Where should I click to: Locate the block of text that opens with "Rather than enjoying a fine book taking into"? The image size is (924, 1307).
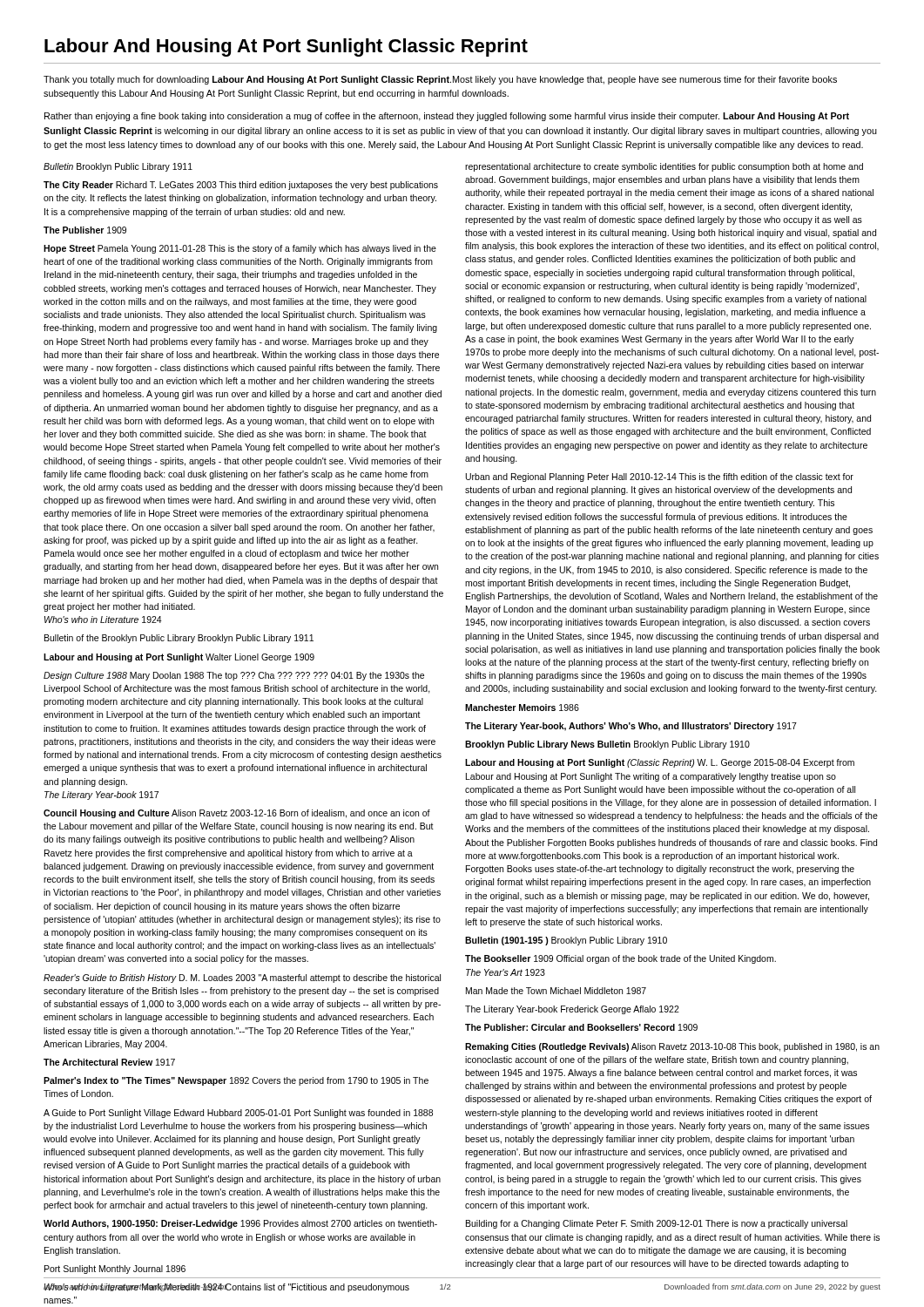460,130
